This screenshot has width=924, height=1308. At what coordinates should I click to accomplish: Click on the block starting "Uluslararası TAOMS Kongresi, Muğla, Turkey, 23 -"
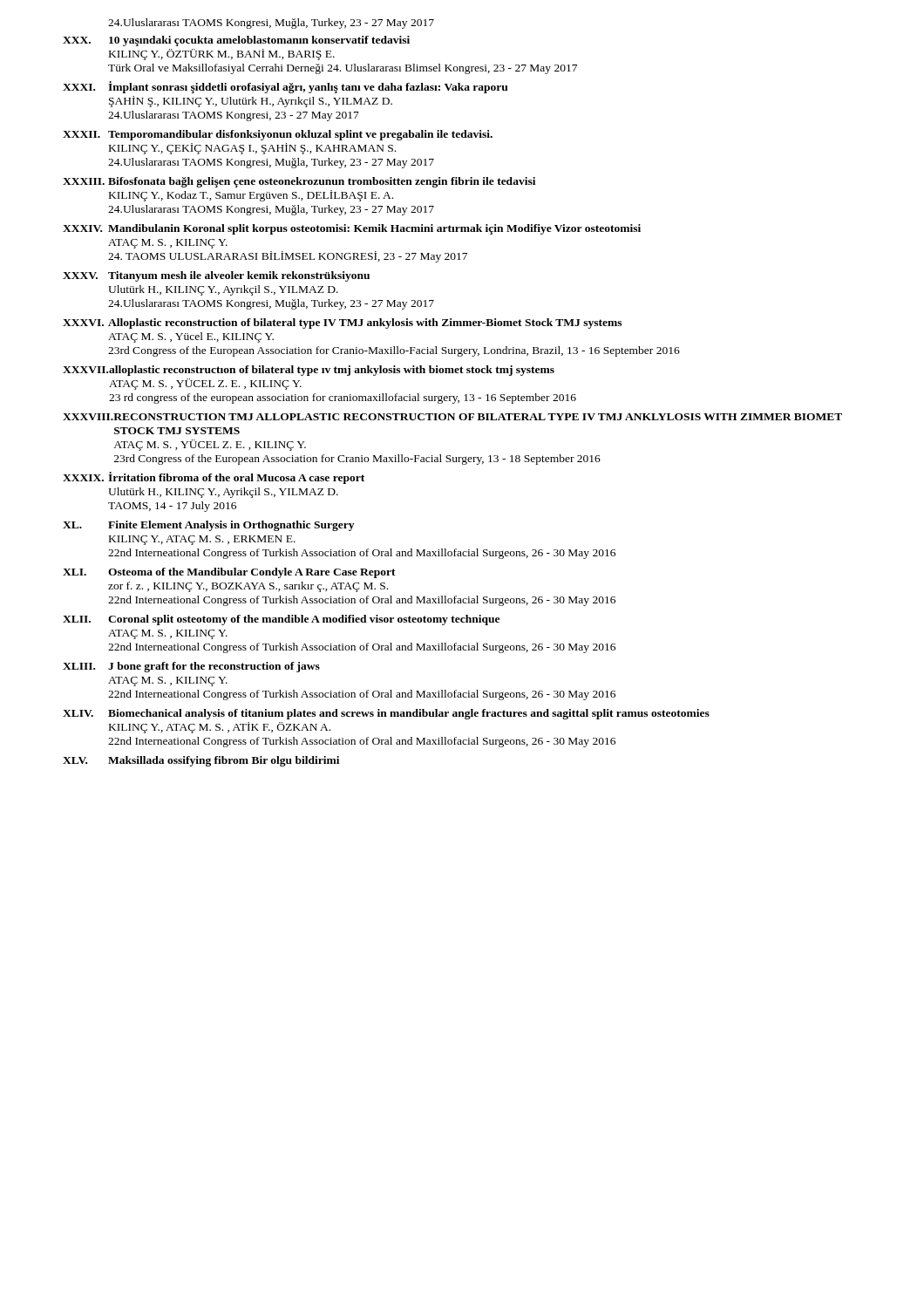[x=271, y=22]
